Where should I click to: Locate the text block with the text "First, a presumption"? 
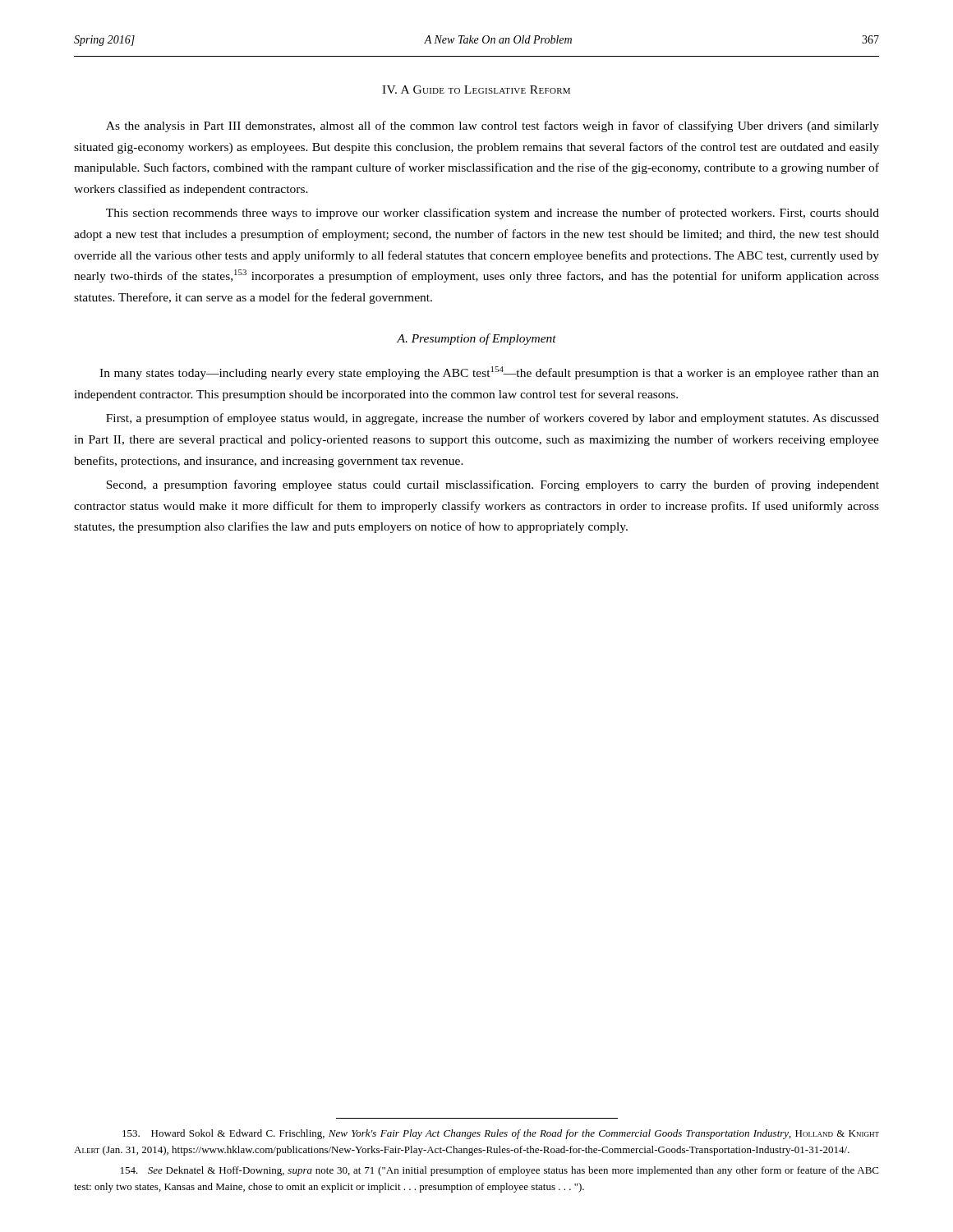(476, 439)
